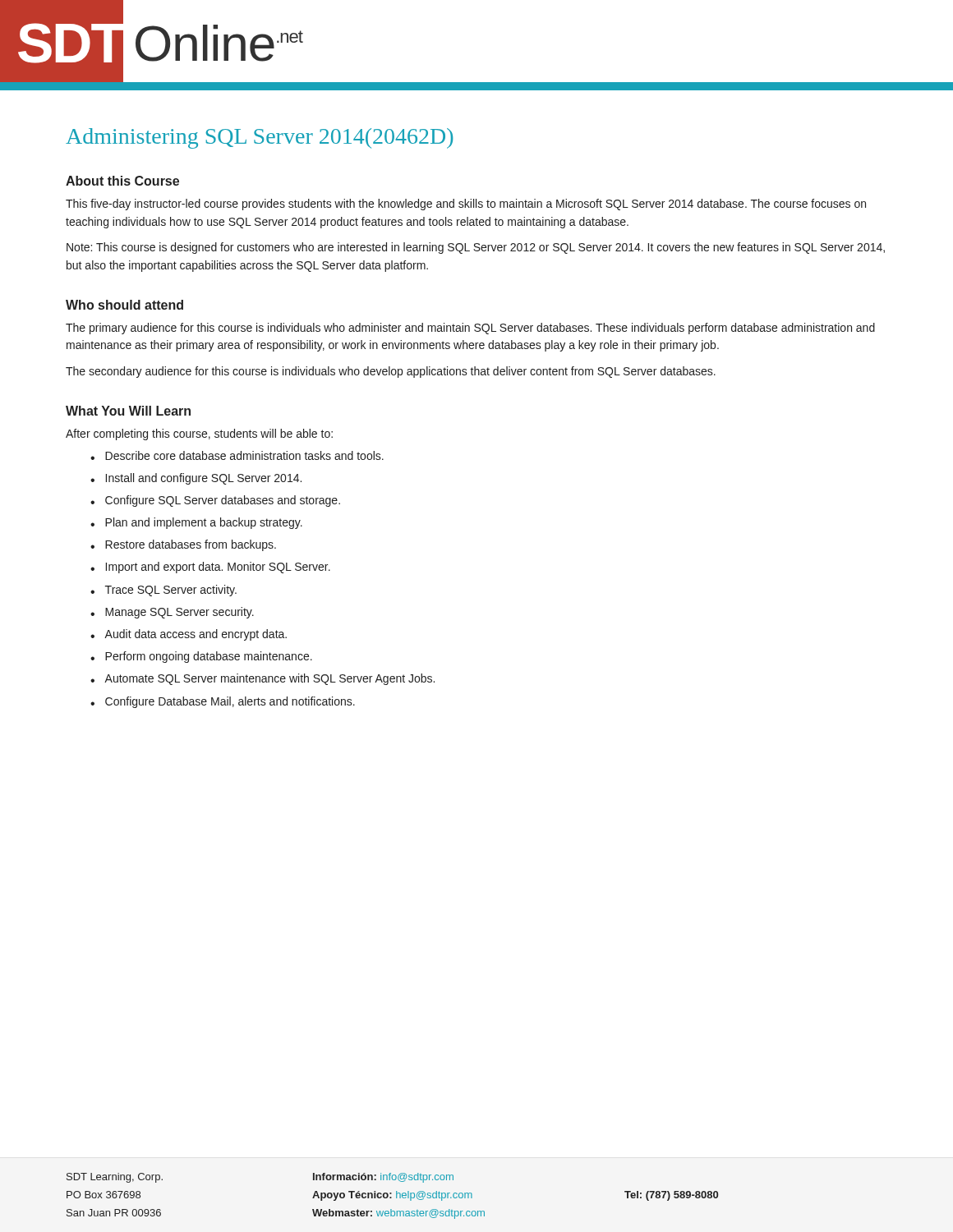
Task: Locate the text block that reads "The primary audience for this course"
Action: pyautogui.click(x=476, y=337)
